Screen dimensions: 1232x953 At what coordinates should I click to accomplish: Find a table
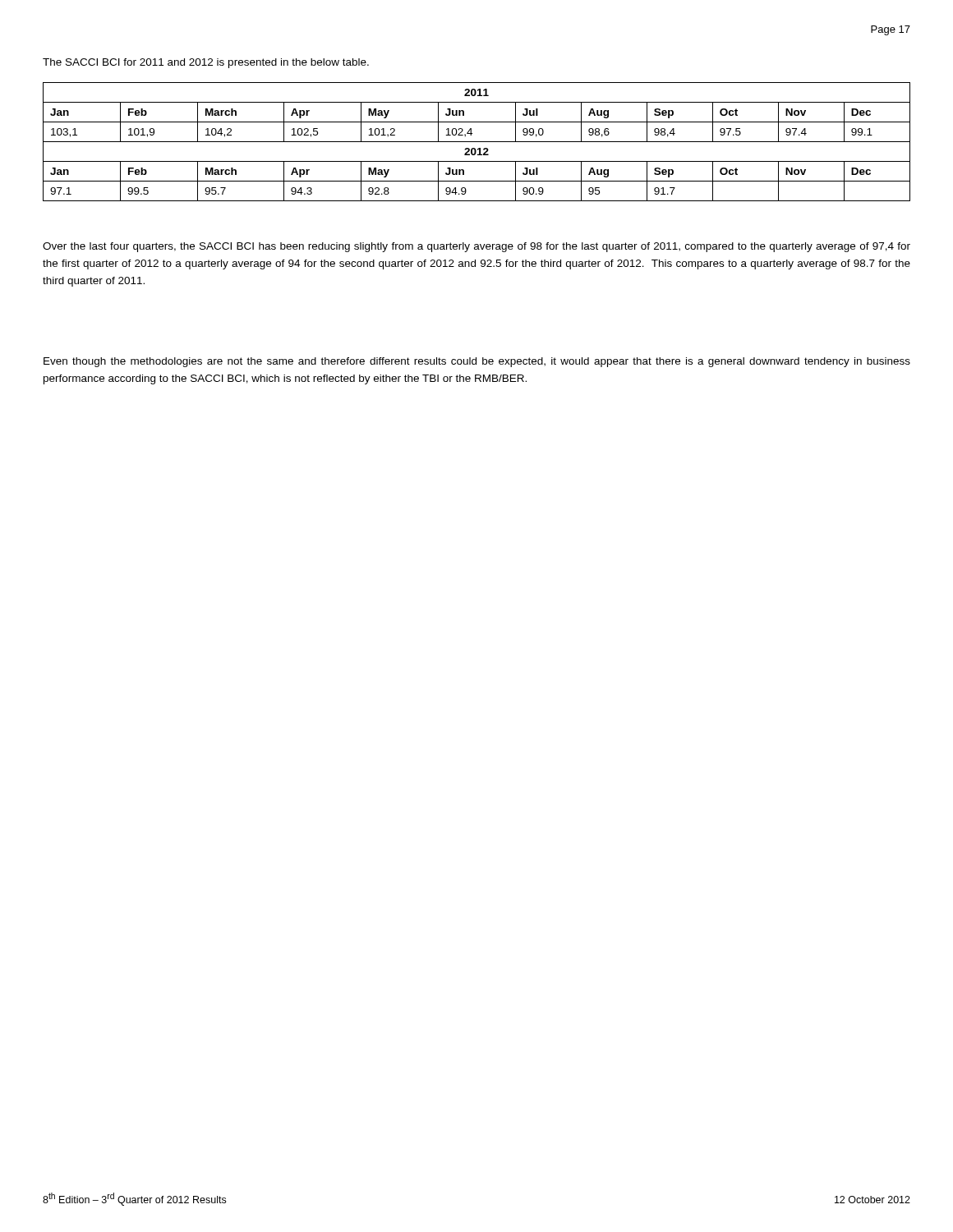(x=476, y=142)
